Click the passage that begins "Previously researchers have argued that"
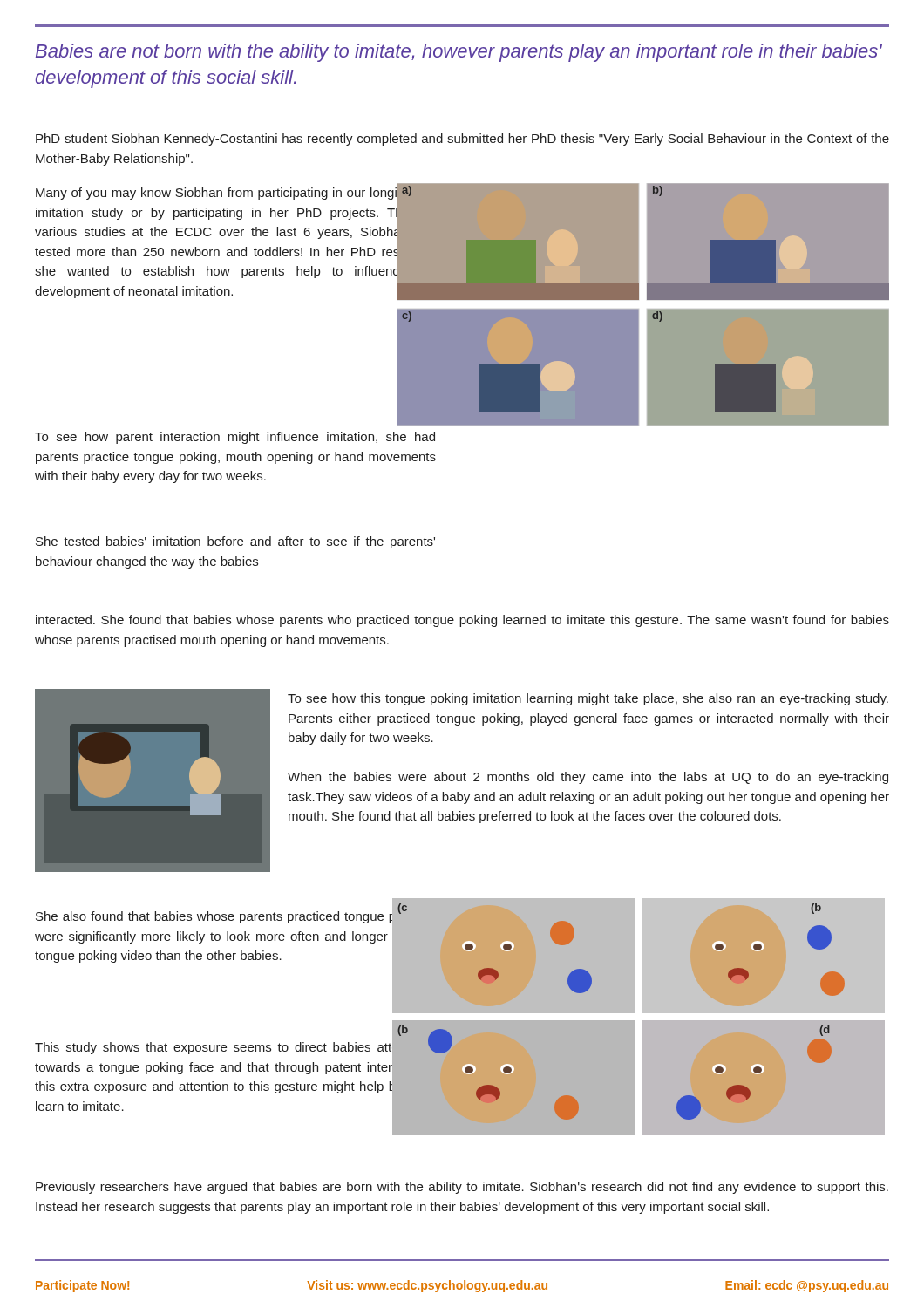 tap(462, 1196)
